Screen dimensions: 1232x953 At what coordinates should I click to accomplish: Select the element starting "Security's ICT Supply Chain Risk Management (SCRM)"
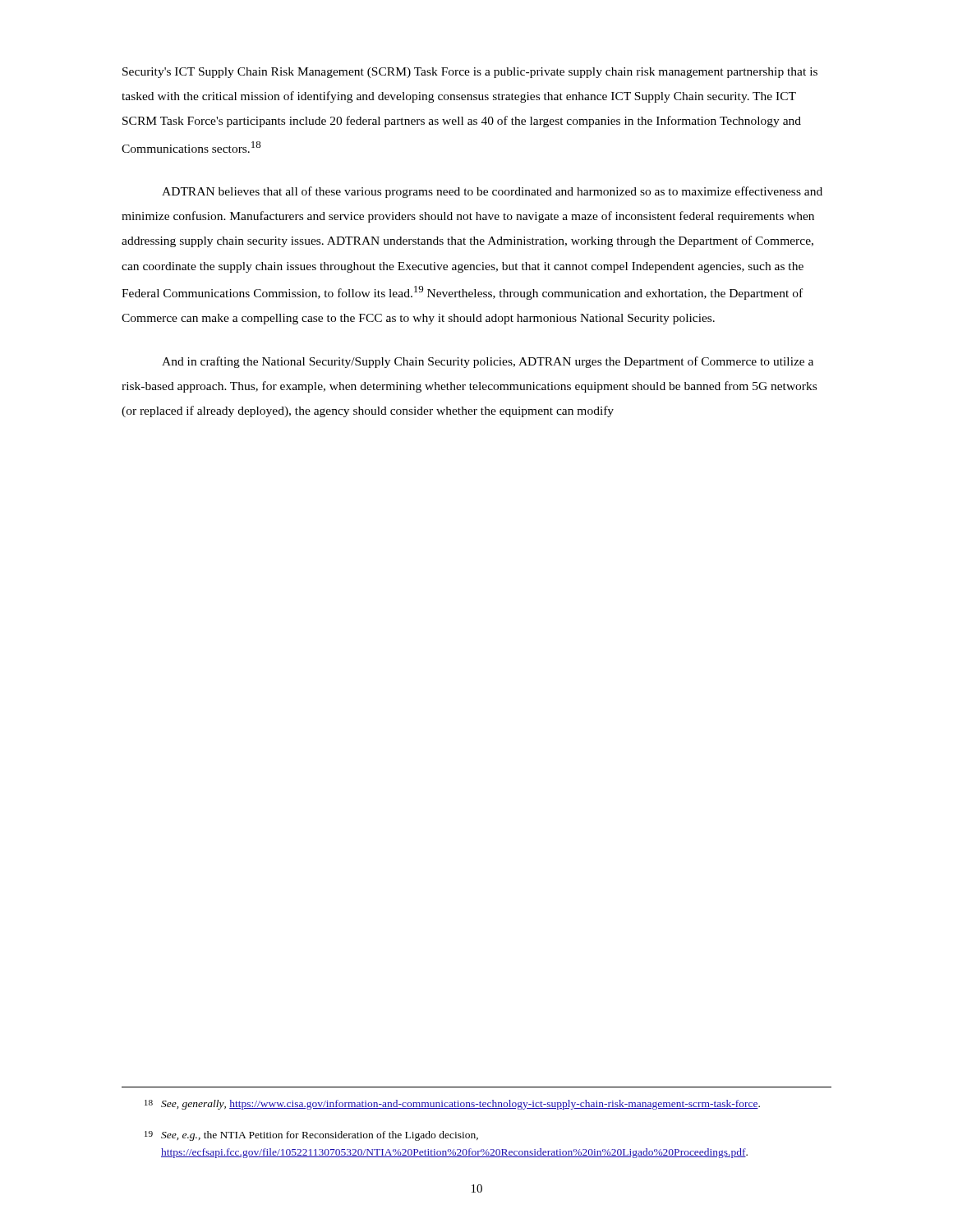point(476,110)
